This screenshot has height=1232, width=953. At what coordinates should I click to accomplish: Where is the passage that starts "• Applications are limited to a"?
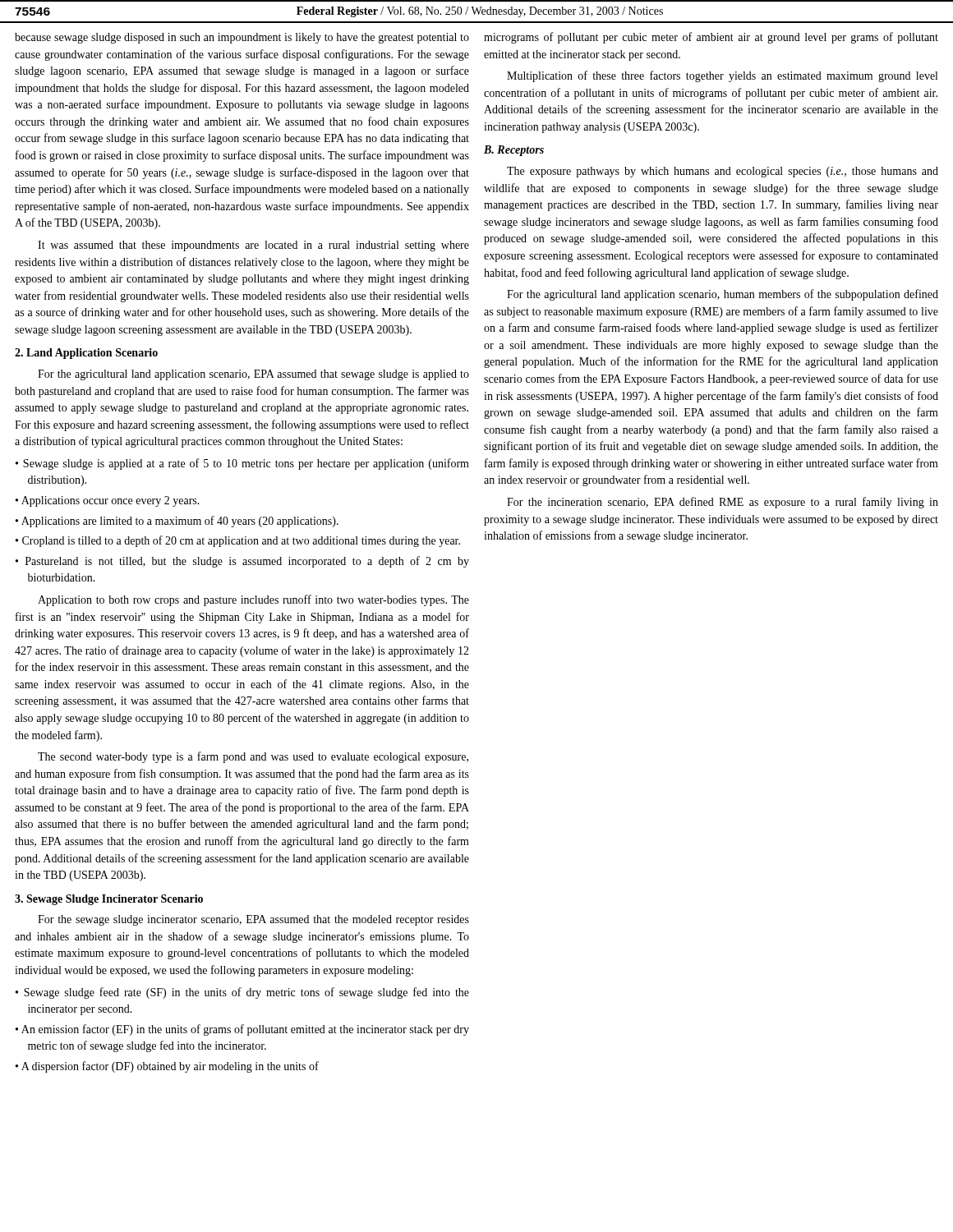click(177, 521)
